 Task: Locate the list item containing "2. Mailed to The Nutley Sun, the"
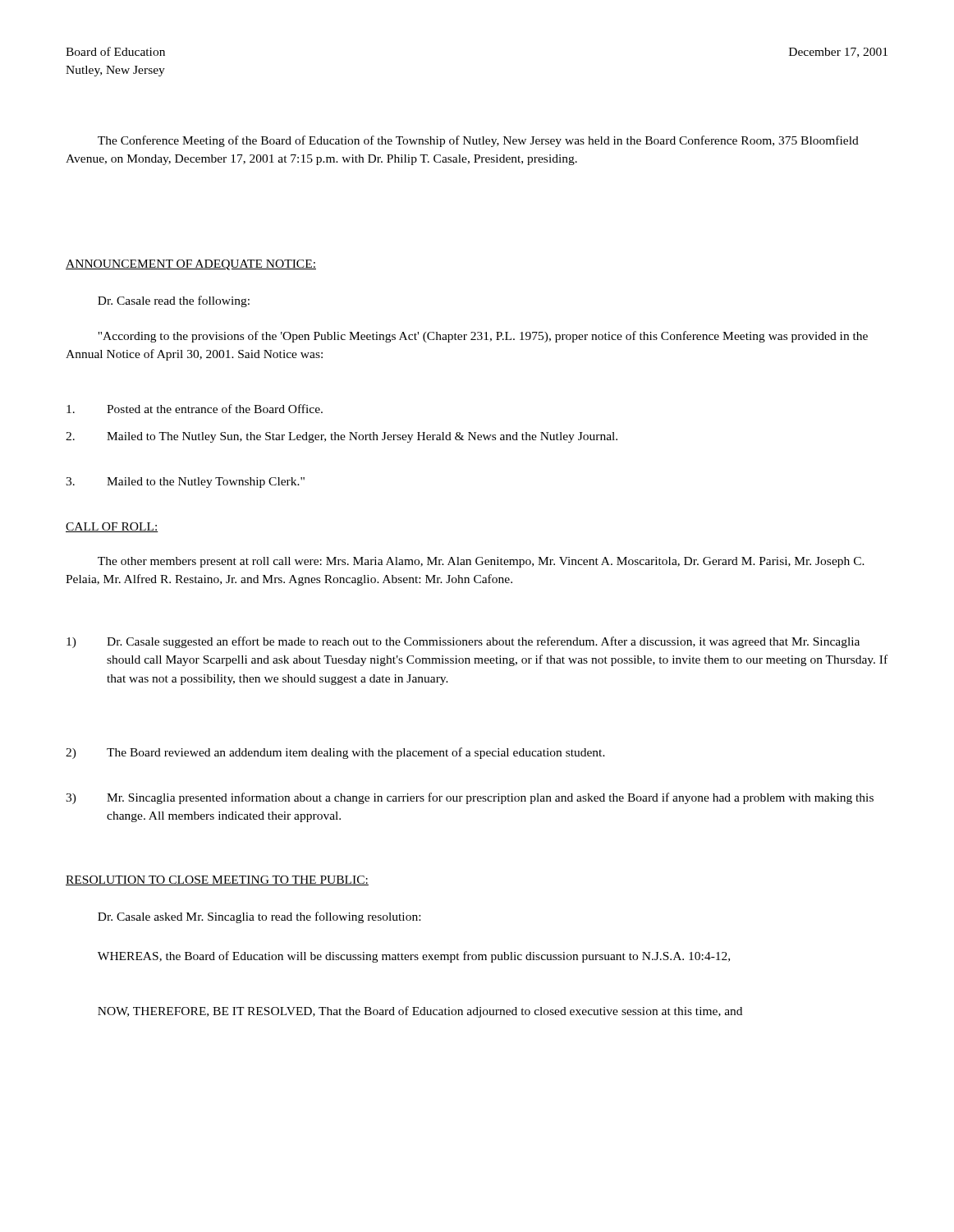(477, 436)
